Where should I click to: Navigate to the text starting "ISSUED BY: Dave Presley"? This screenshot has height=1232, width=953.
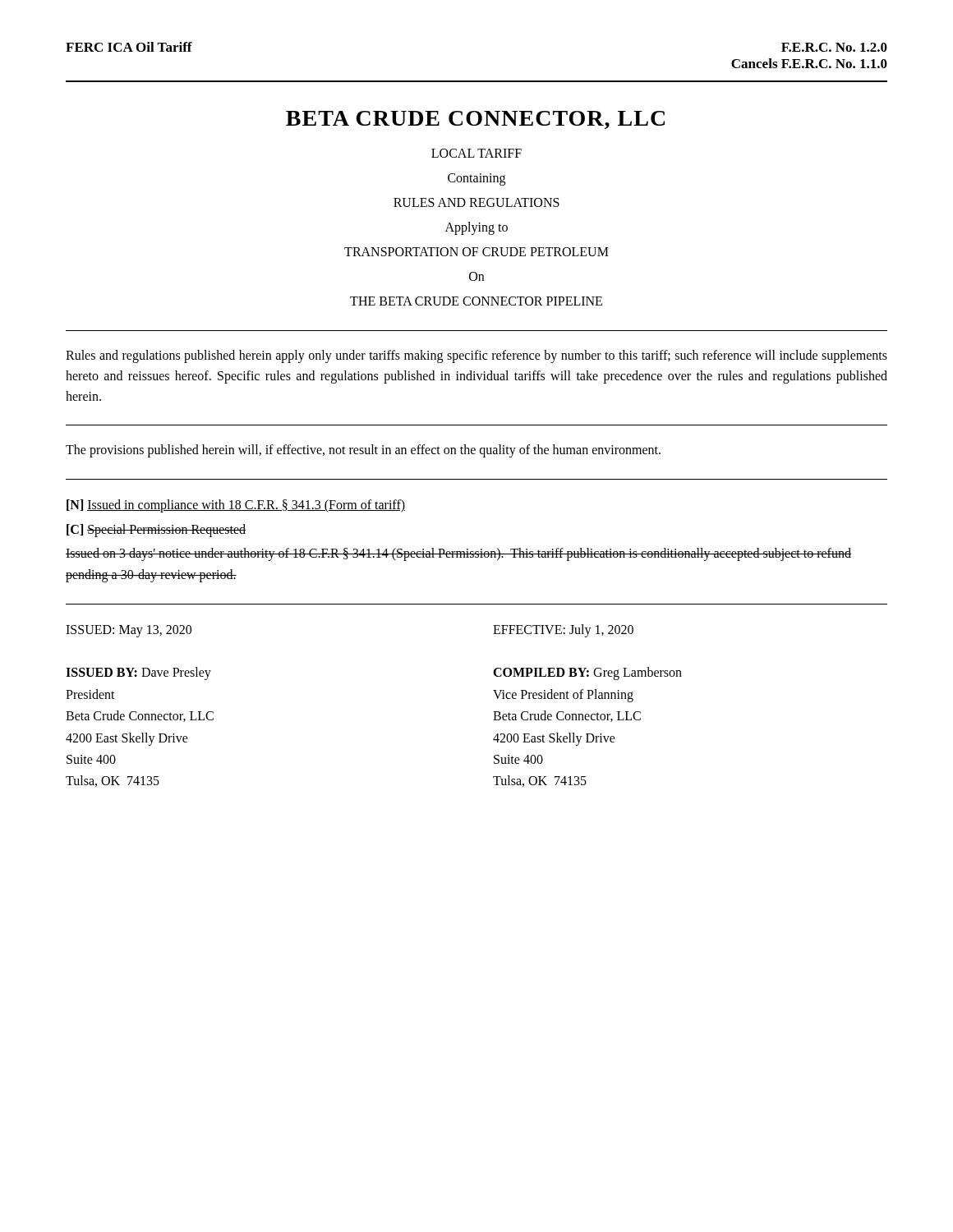[x=140, y=727]
